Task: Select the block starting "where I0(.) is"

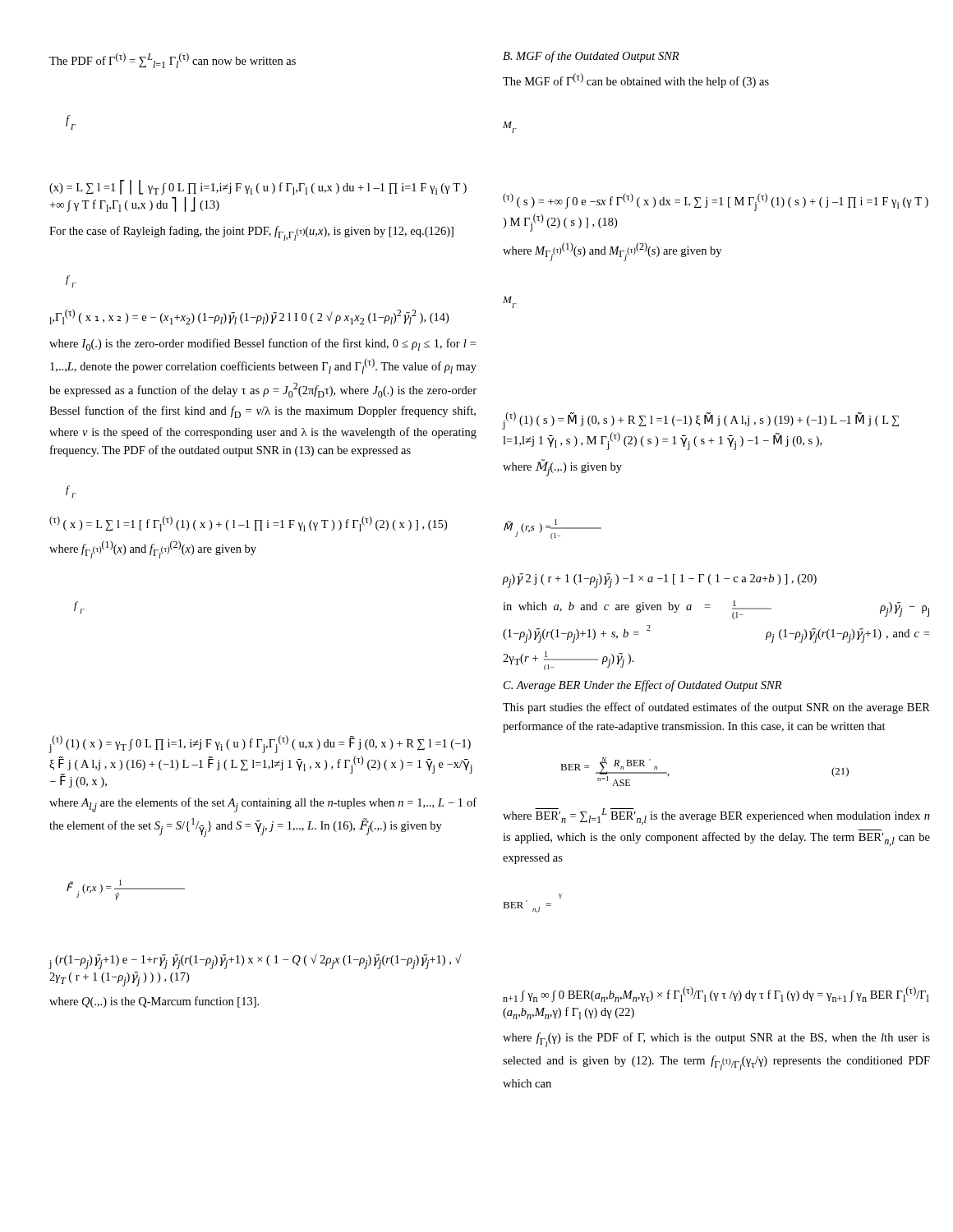Action: 263,397
